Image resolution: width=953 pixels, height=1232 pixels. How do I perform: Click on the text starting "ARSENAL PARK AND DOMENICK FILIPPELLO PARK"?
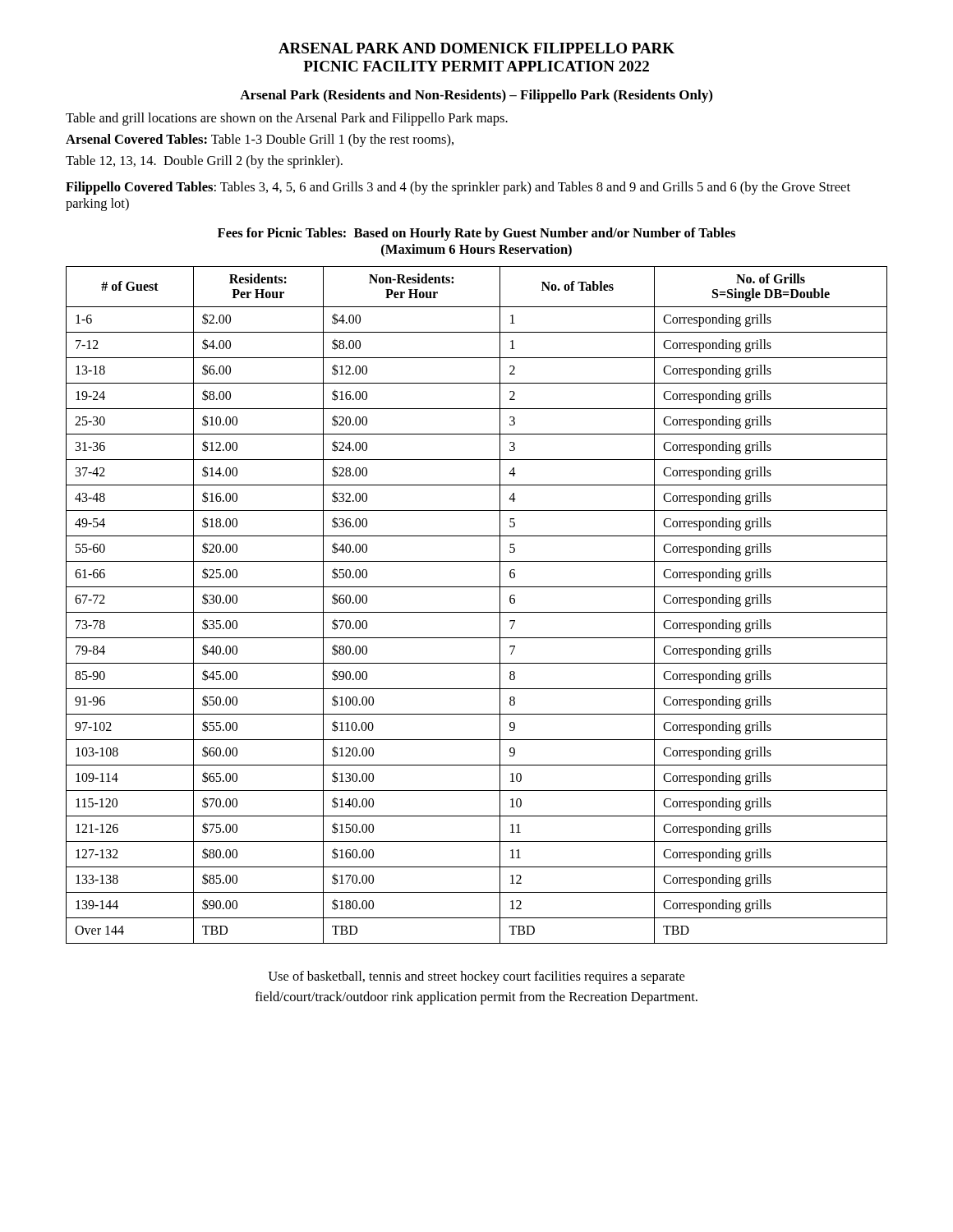click(x=476, y=57)
